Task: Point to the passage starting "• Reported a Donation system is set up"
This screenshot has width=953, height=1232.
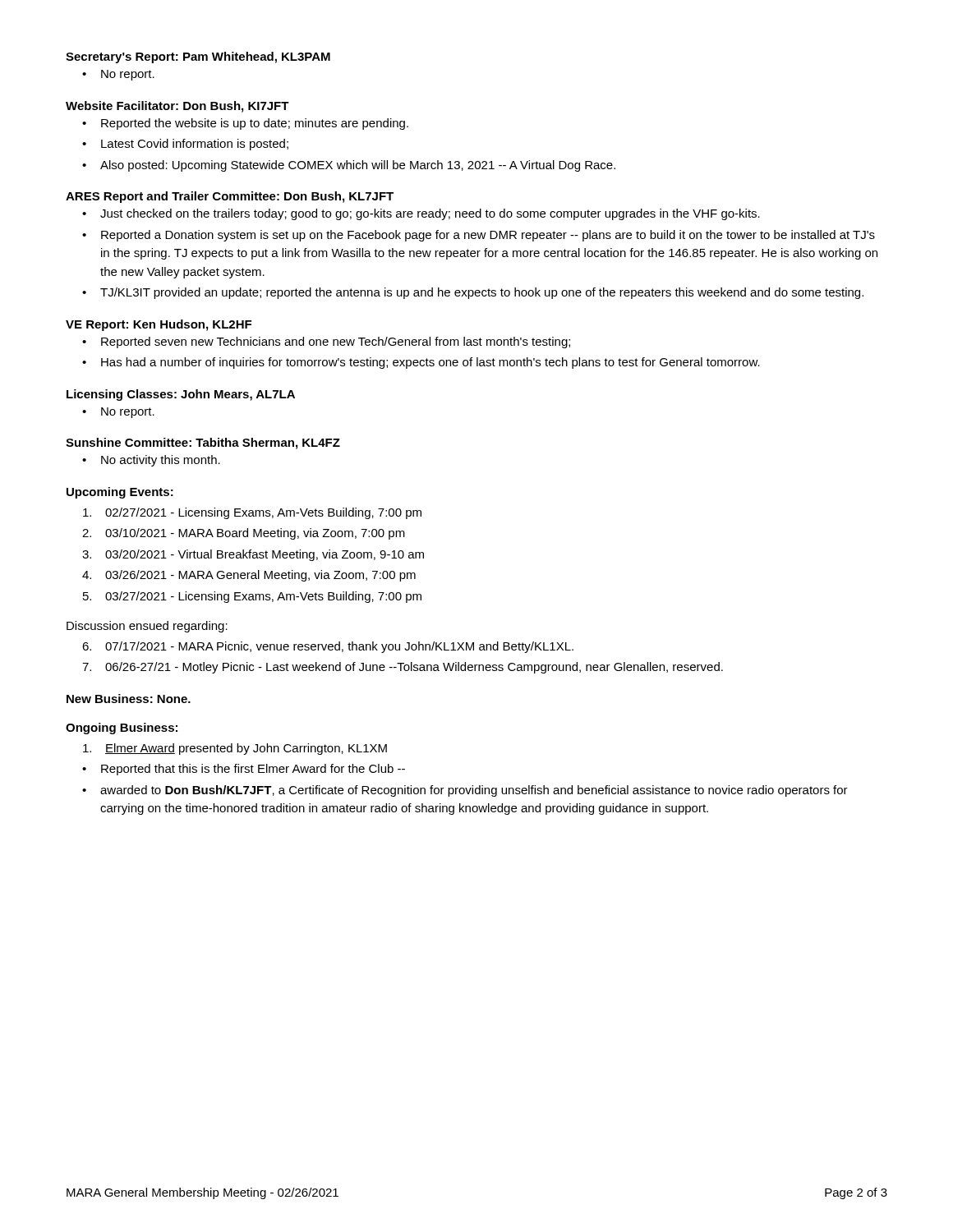Action: [x=485, y=253]
